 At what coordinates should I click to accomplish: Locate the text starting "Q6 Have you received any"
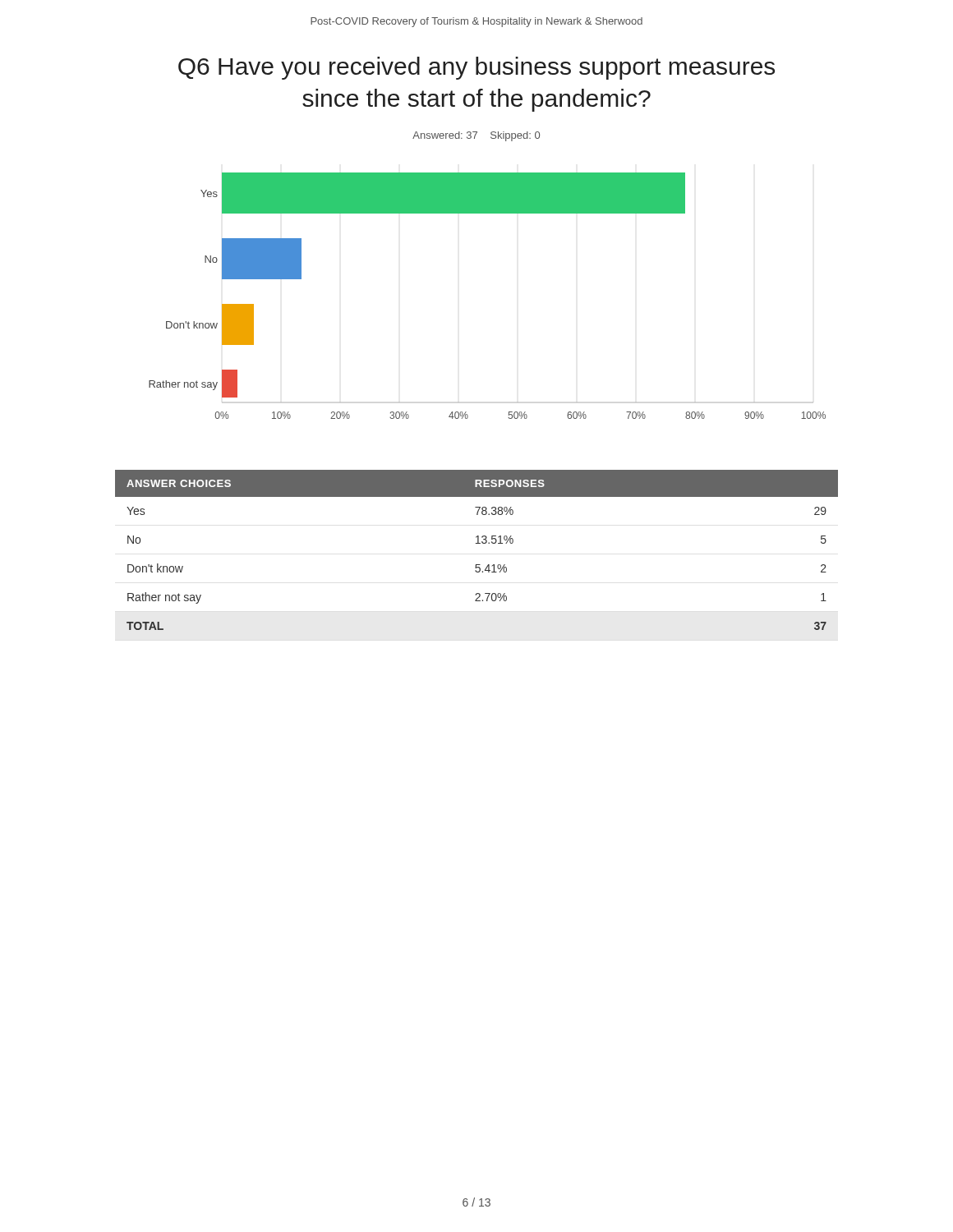point(476,82)
